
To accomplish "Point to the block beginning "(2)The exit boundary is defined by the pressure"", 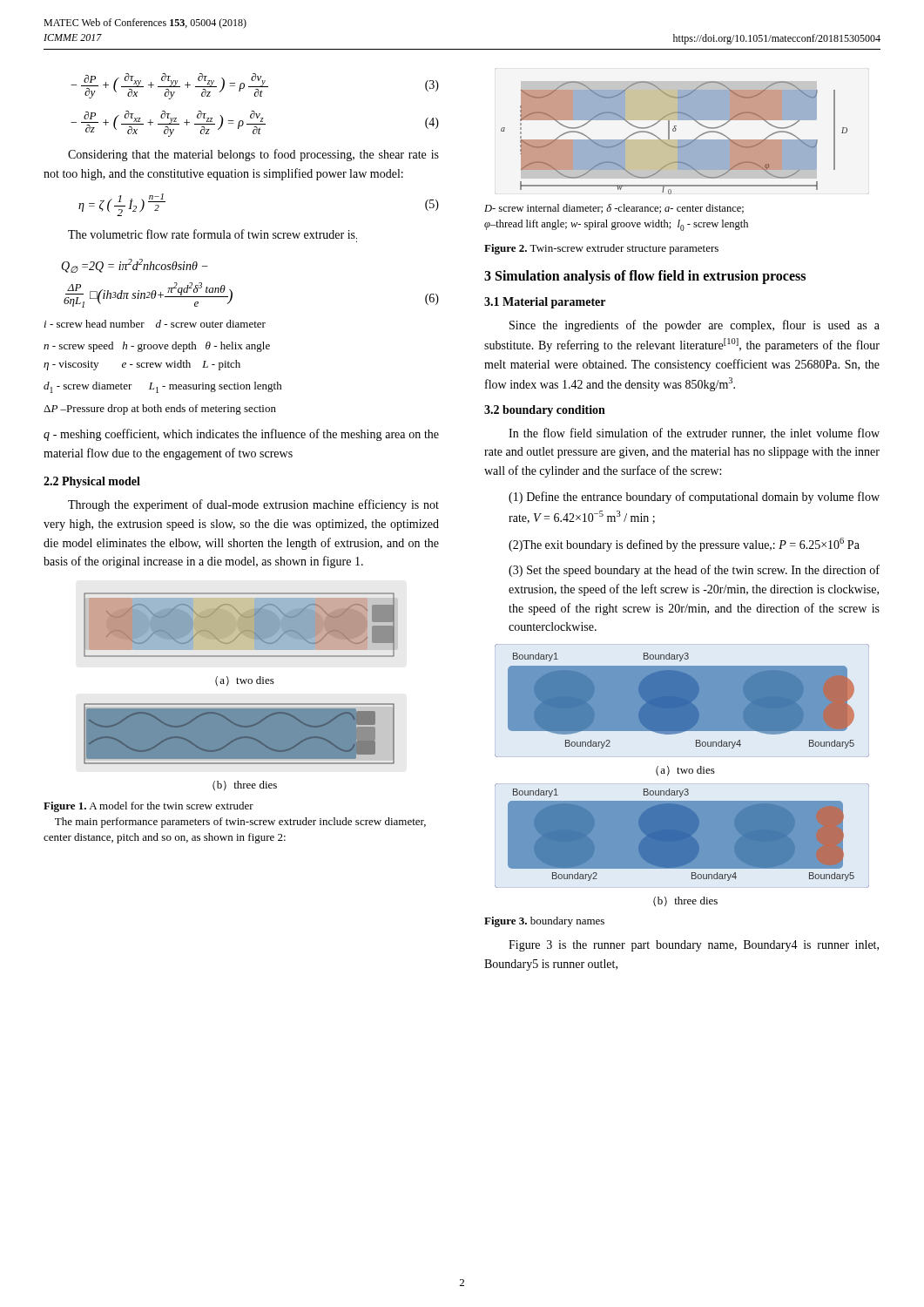I will tap(684, 543).
